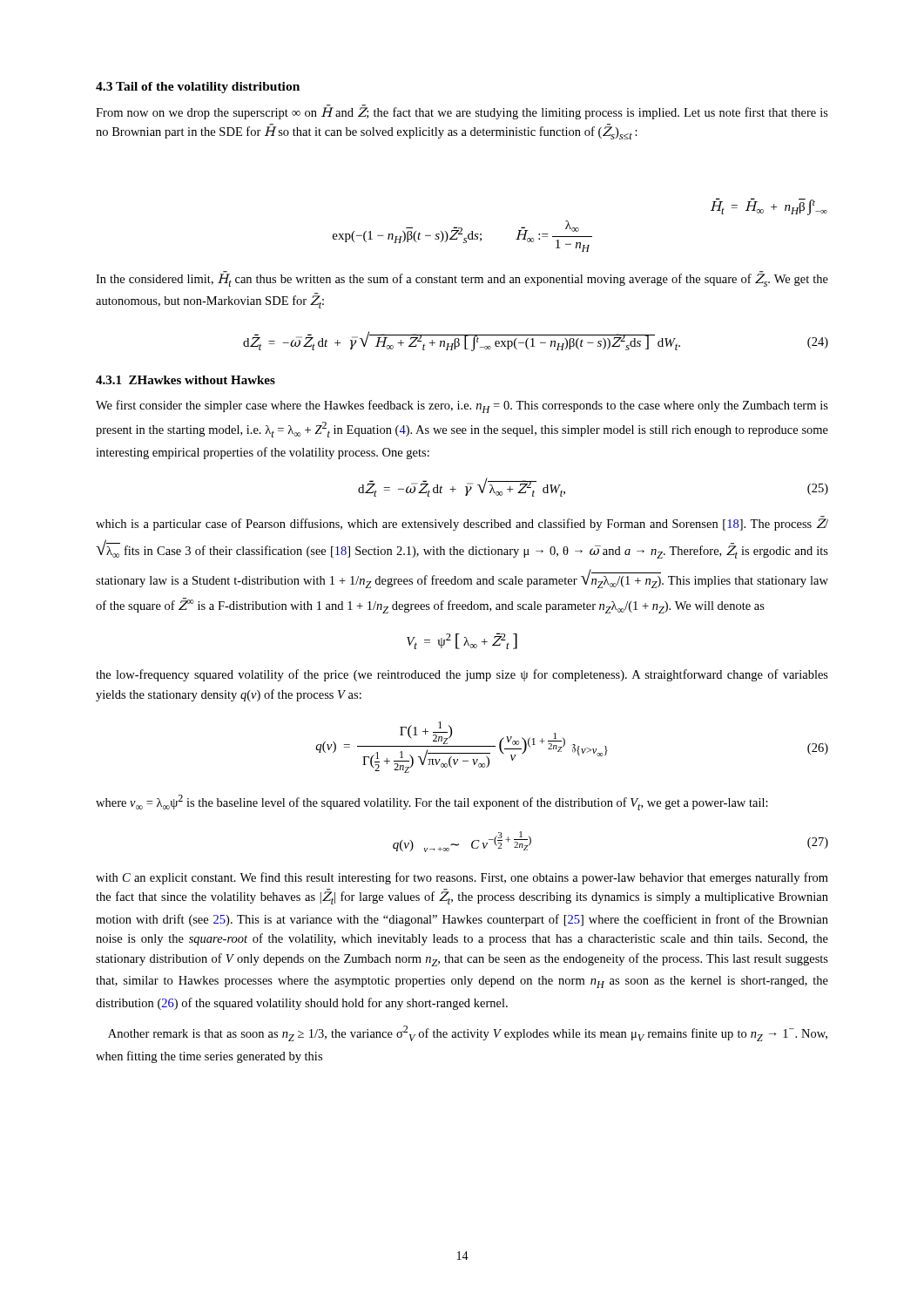Locate the region starting "In the considered limit, H̄t"
Screen dimensions: 1307x924
[x=462, y=291]
